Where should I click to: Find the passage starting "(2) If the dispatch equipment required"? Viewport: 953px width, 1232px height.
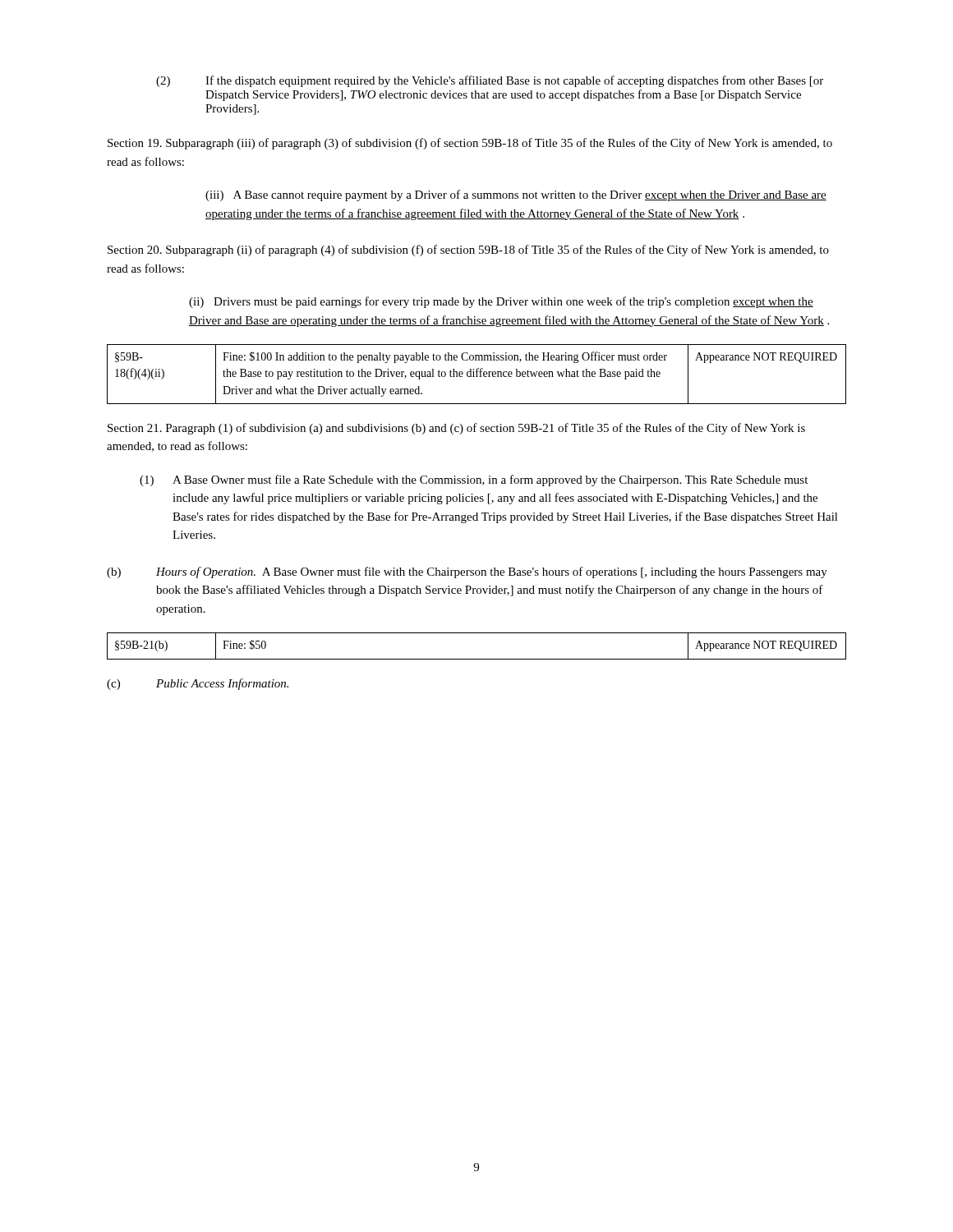[501, 95]
